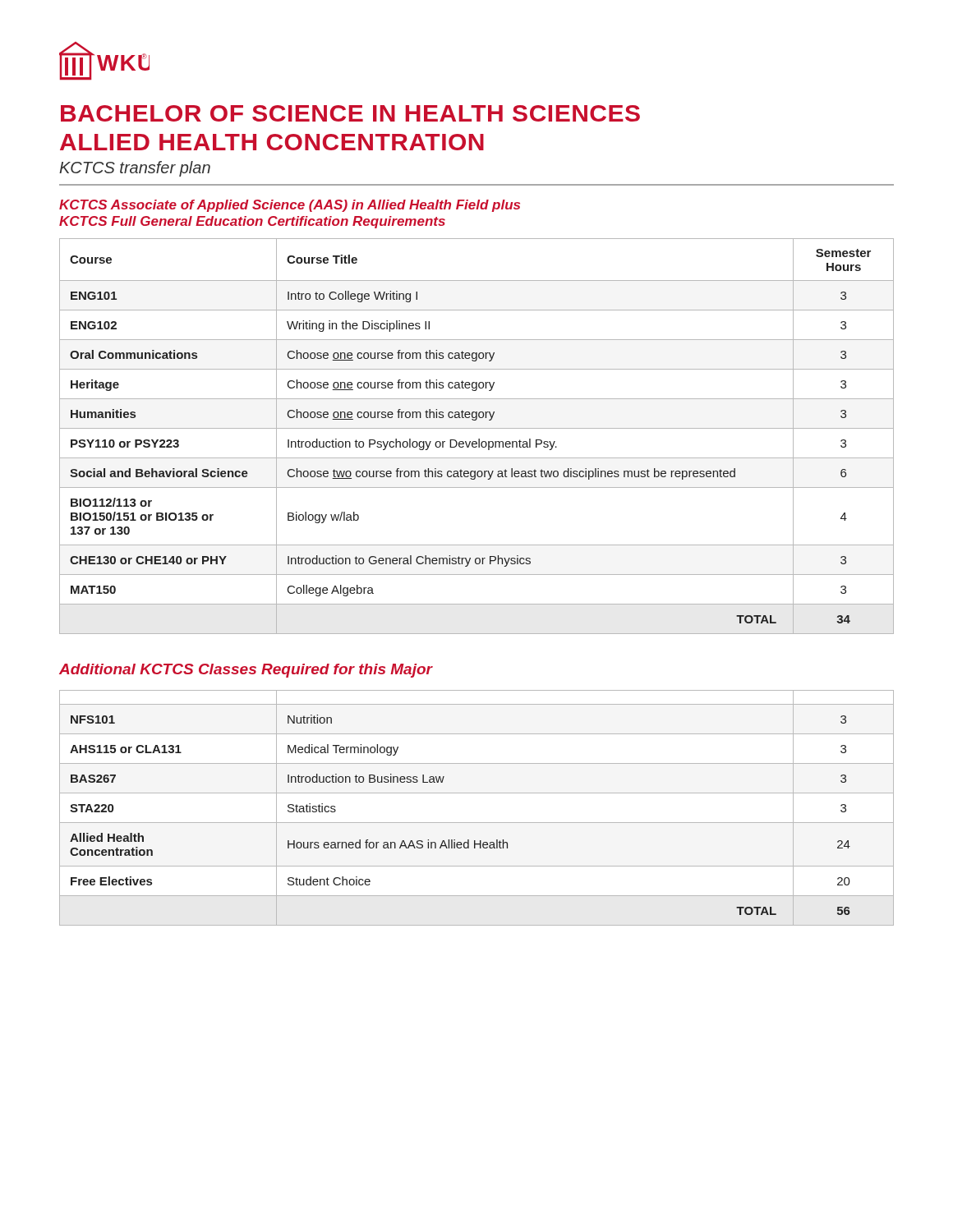Image resolution: width=953 pixels, height=1232 pixels.
Task: Click on the table containing "Introduction to Business Law"
Action: point(476,808)
